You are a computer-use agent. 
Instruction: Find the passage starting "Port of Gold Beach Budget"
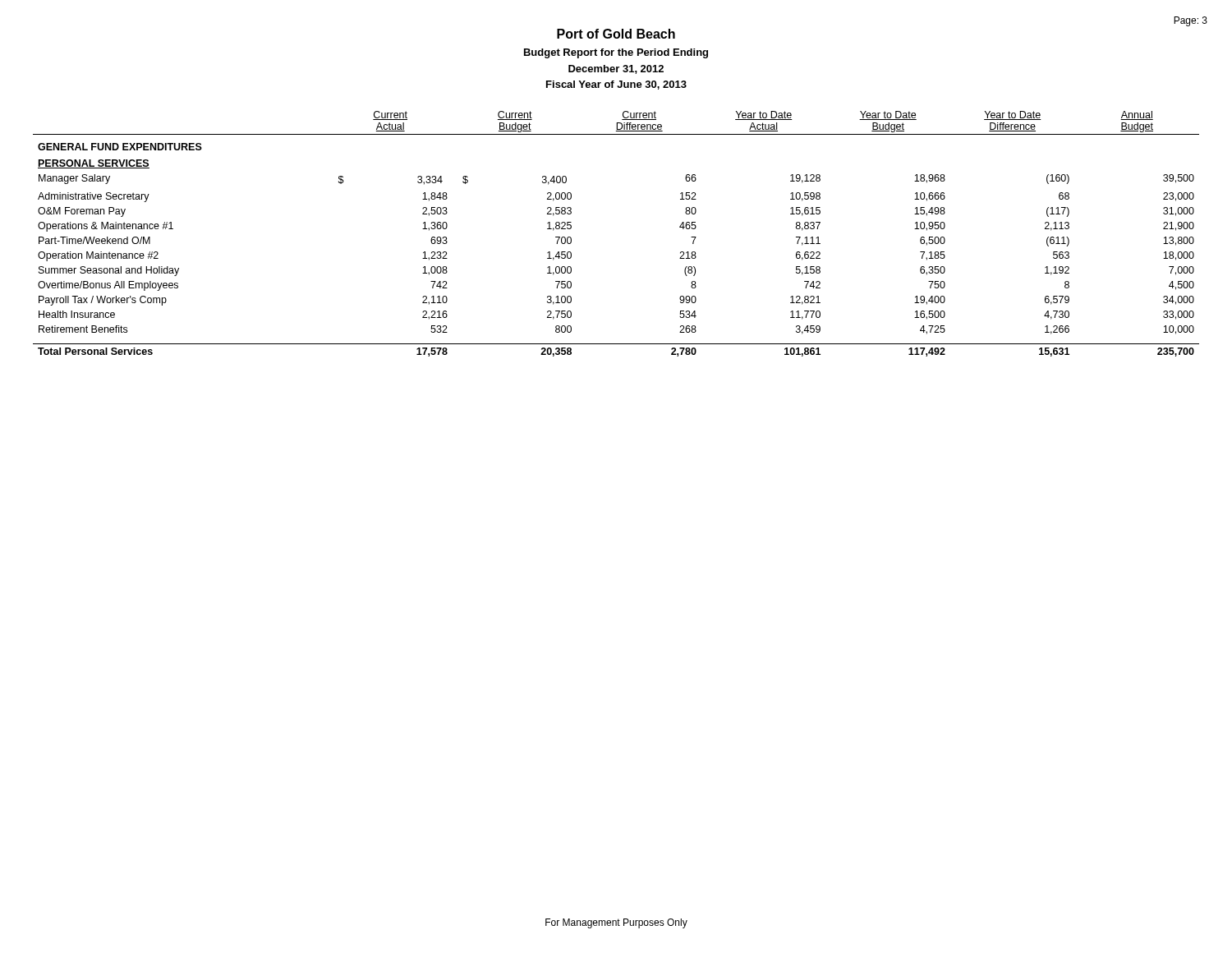[616, 59]
